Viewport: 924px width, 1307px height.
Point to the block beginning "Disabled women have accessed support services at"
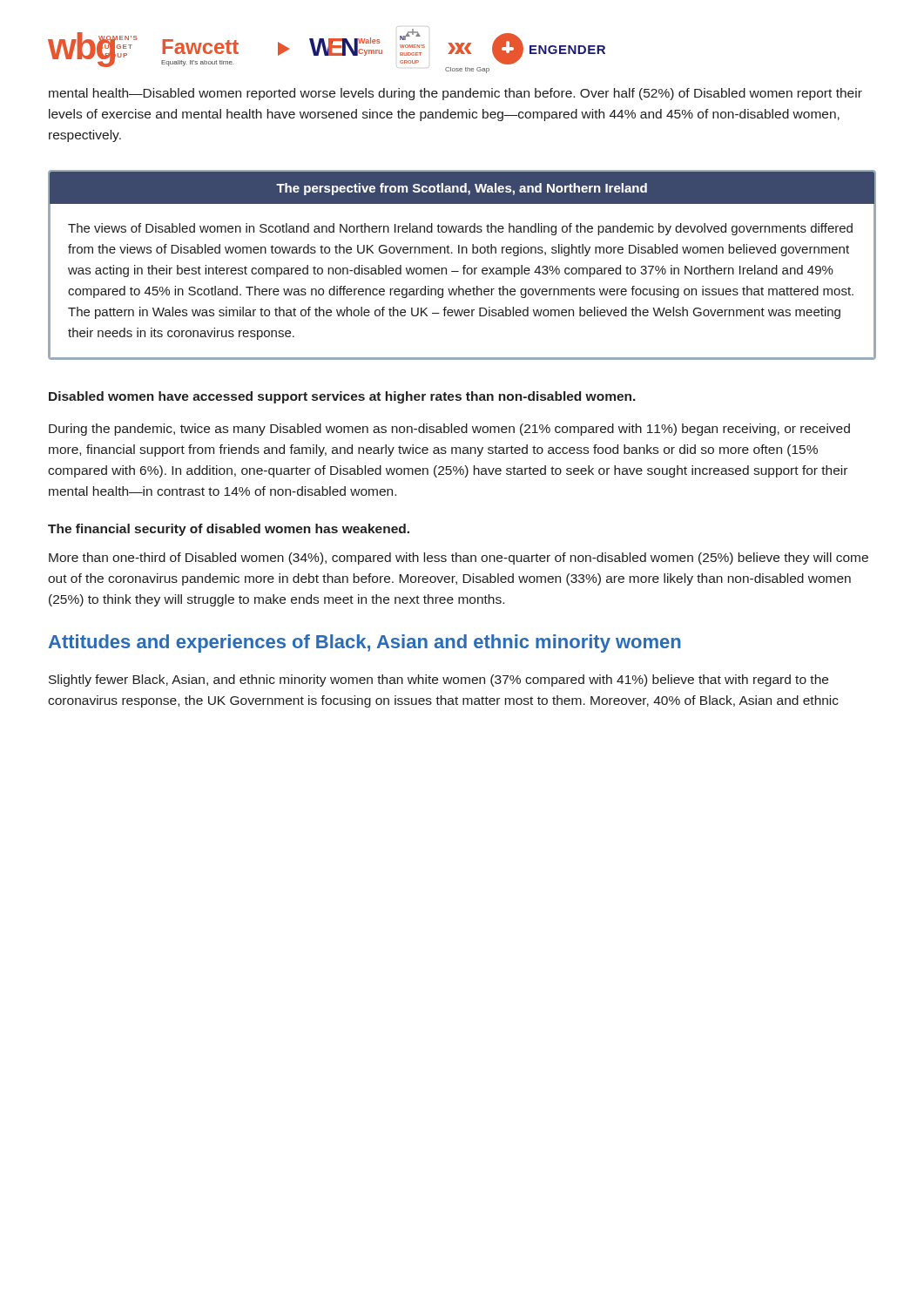(342, 396)
